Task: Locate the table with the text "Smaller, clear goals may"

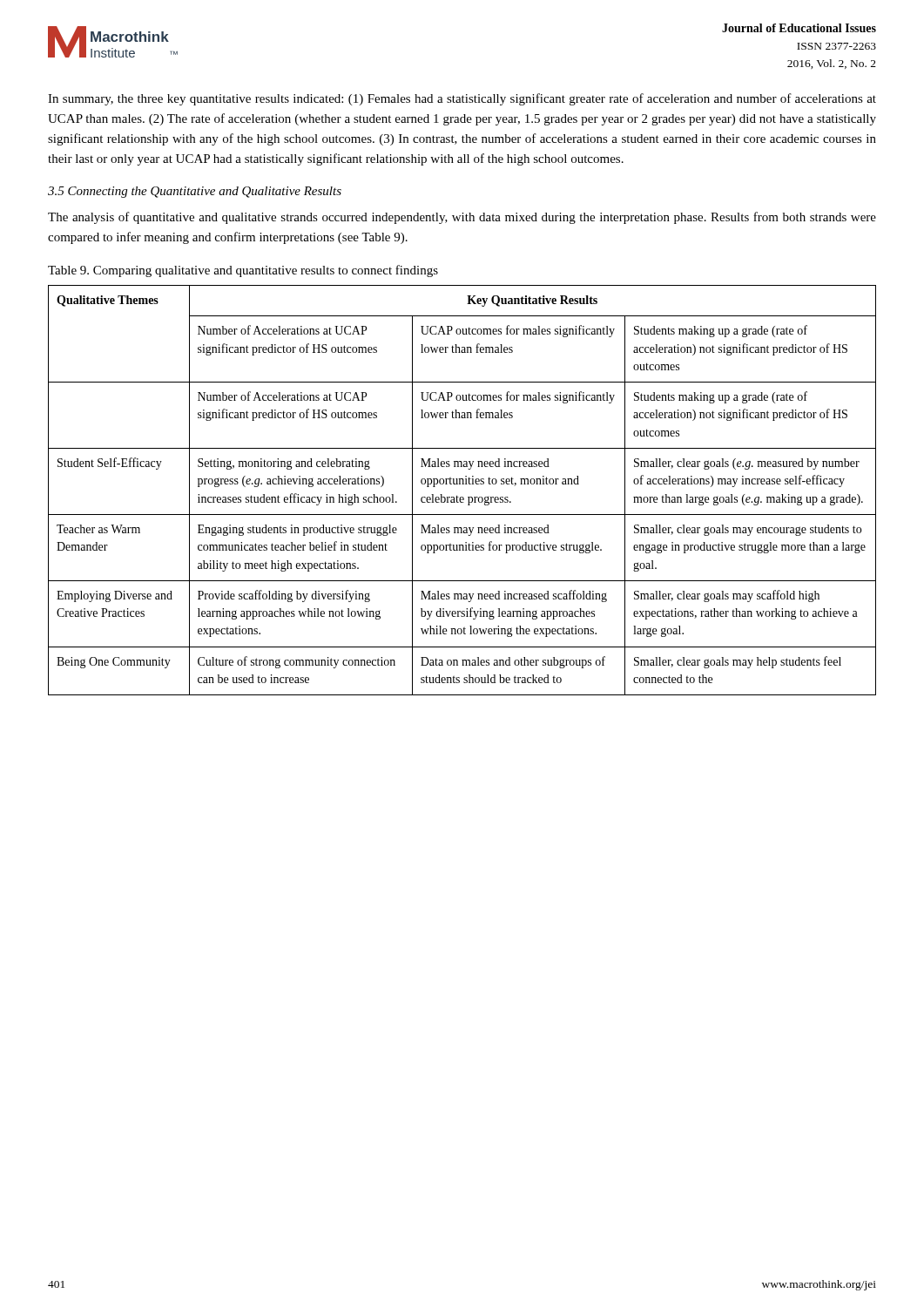Action: 462,490
